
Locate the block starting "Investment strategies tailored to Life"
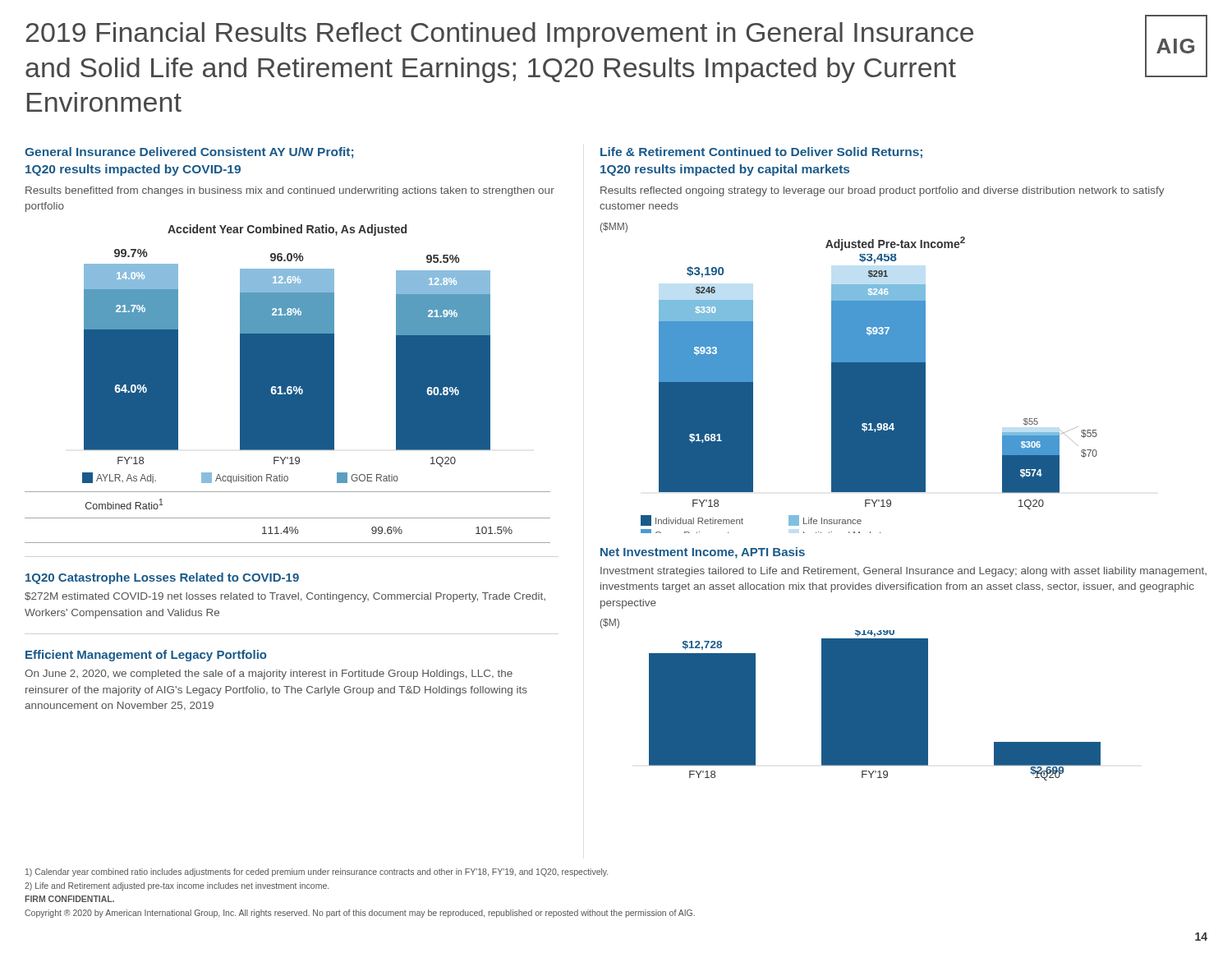(903, 587)
